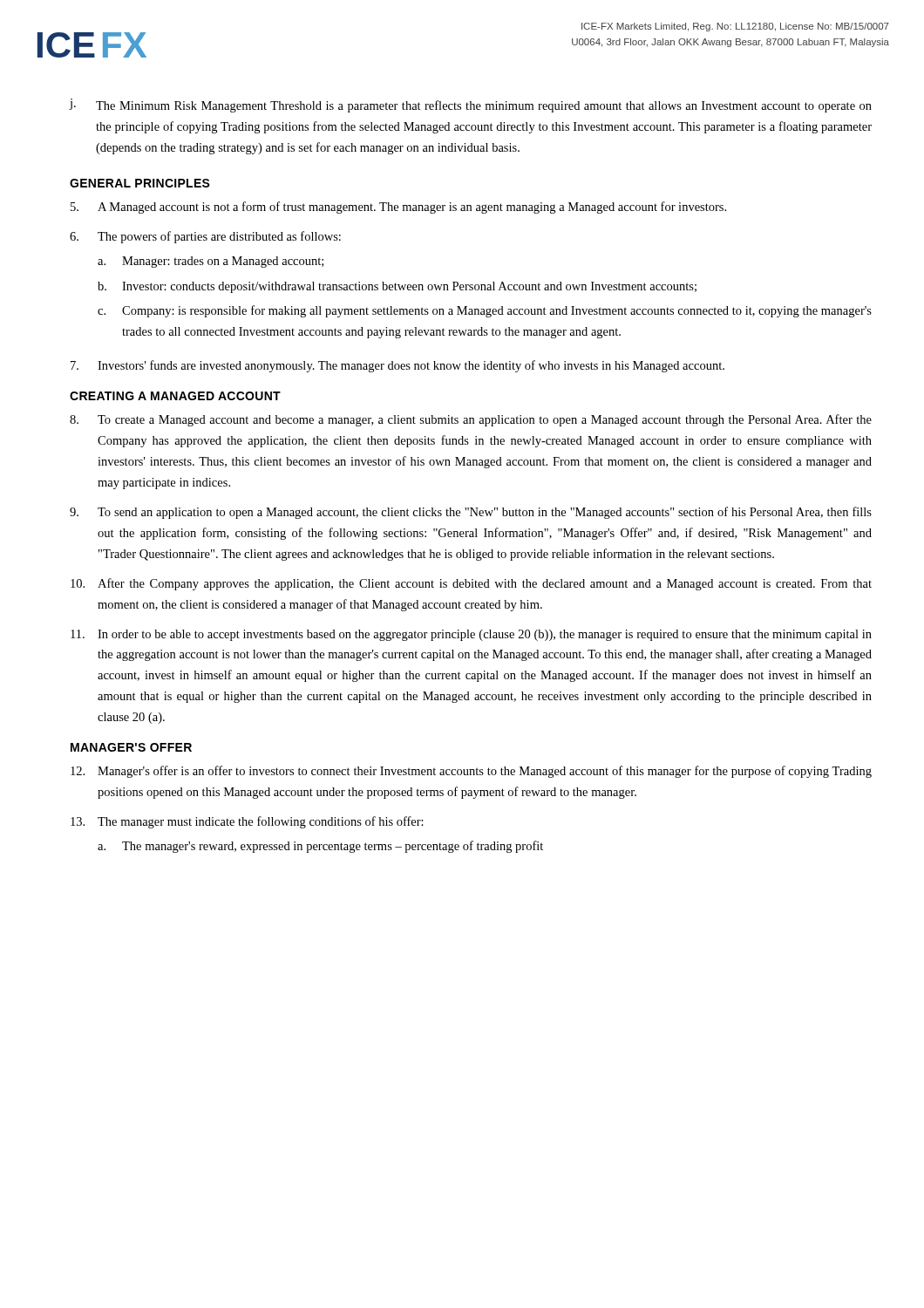
Task: Locate the block of text that opens with "b. Investor: conducts deposit/withdrawal transactions"
Action: point(485,286)
